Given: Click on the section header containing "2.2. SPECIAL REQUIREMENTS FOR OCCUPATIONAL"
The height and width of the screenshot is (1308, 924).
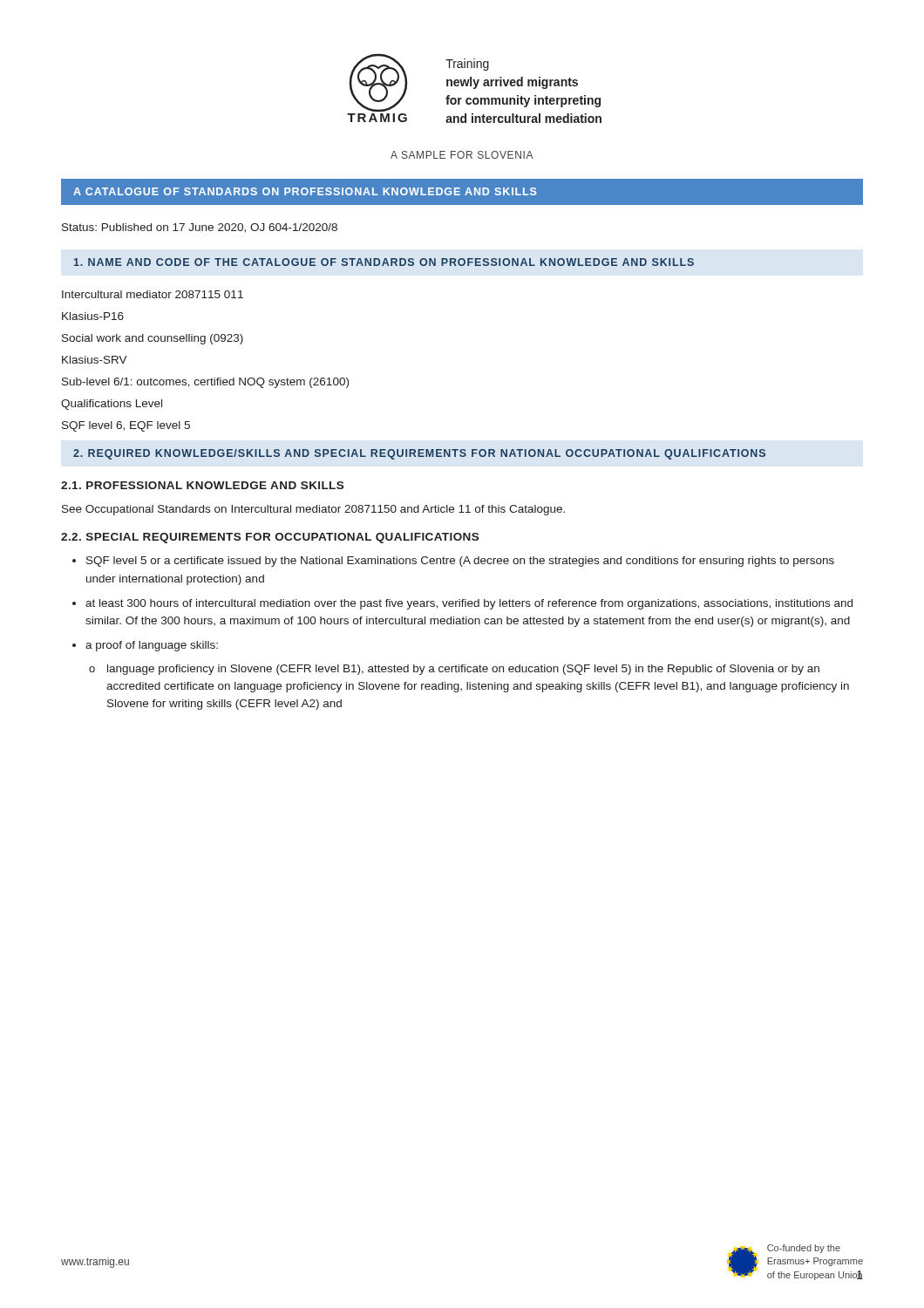Looking at the screenshot, I should click(270, 537).
